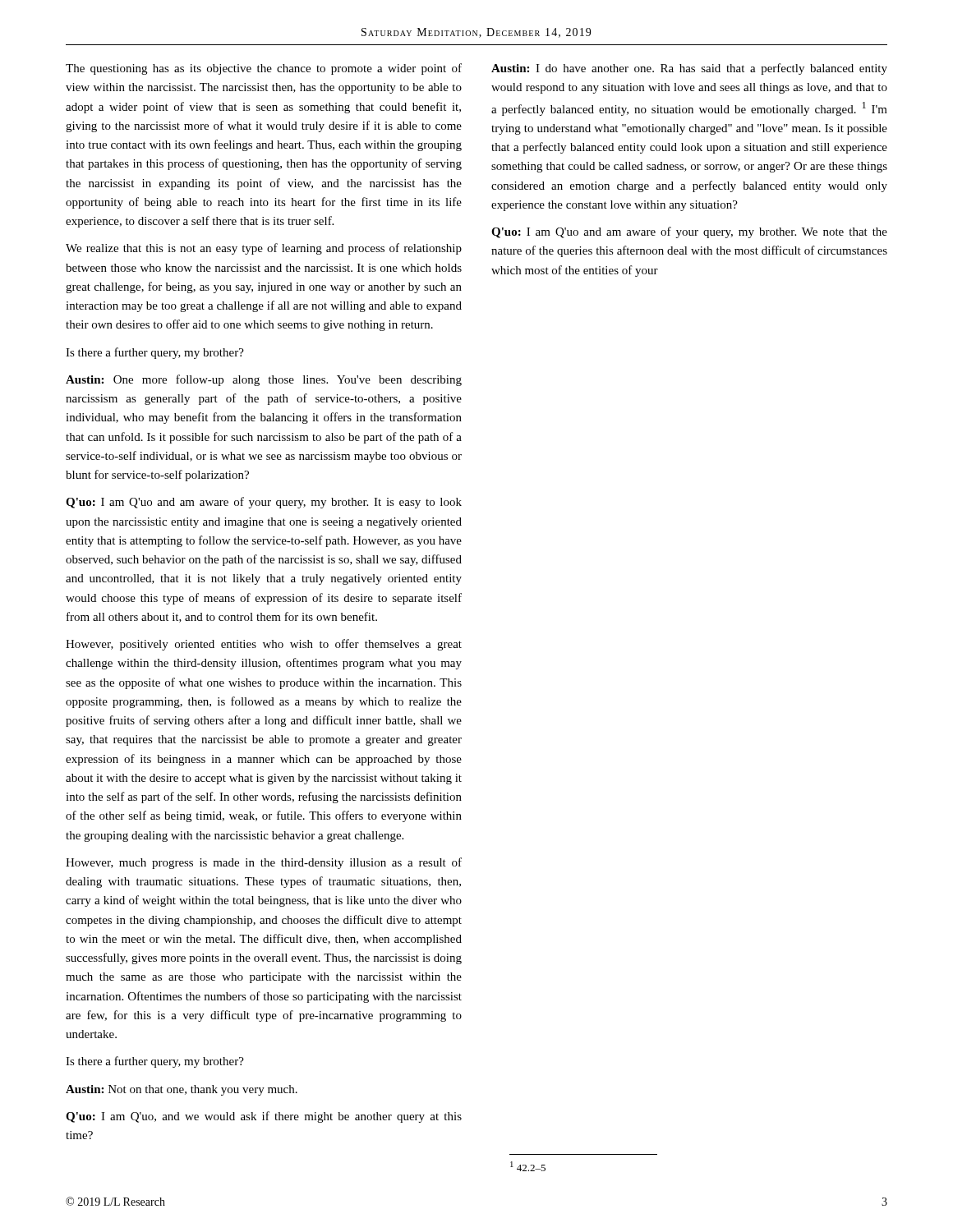This screenshot has width=953, height=1232.
Task: Point to the block beginning "Austin: I do"
Action: click(x=689, y=137)
